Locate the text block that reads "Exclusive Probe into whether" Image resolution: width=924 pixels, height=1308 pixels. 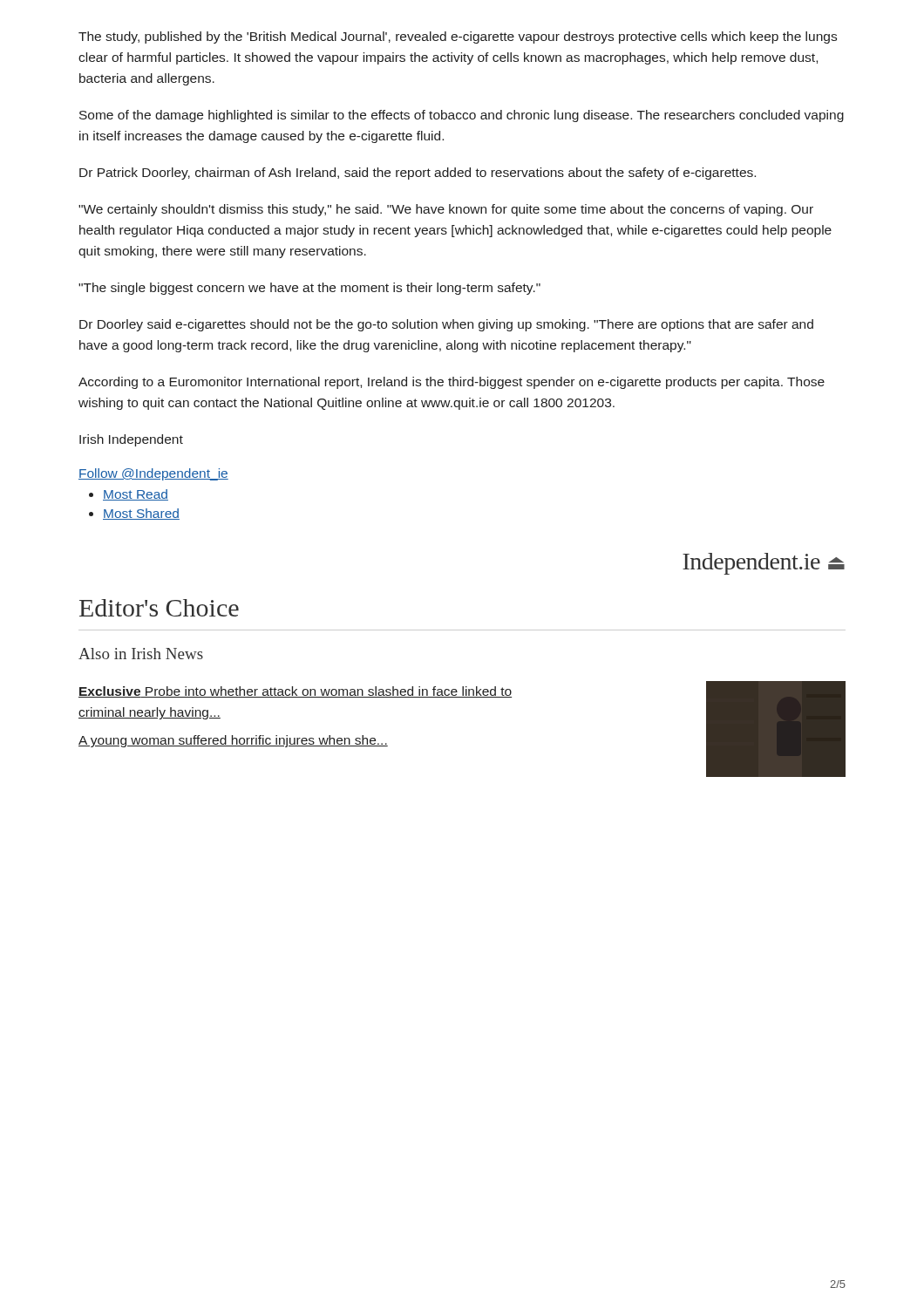(x=386, y=702)
